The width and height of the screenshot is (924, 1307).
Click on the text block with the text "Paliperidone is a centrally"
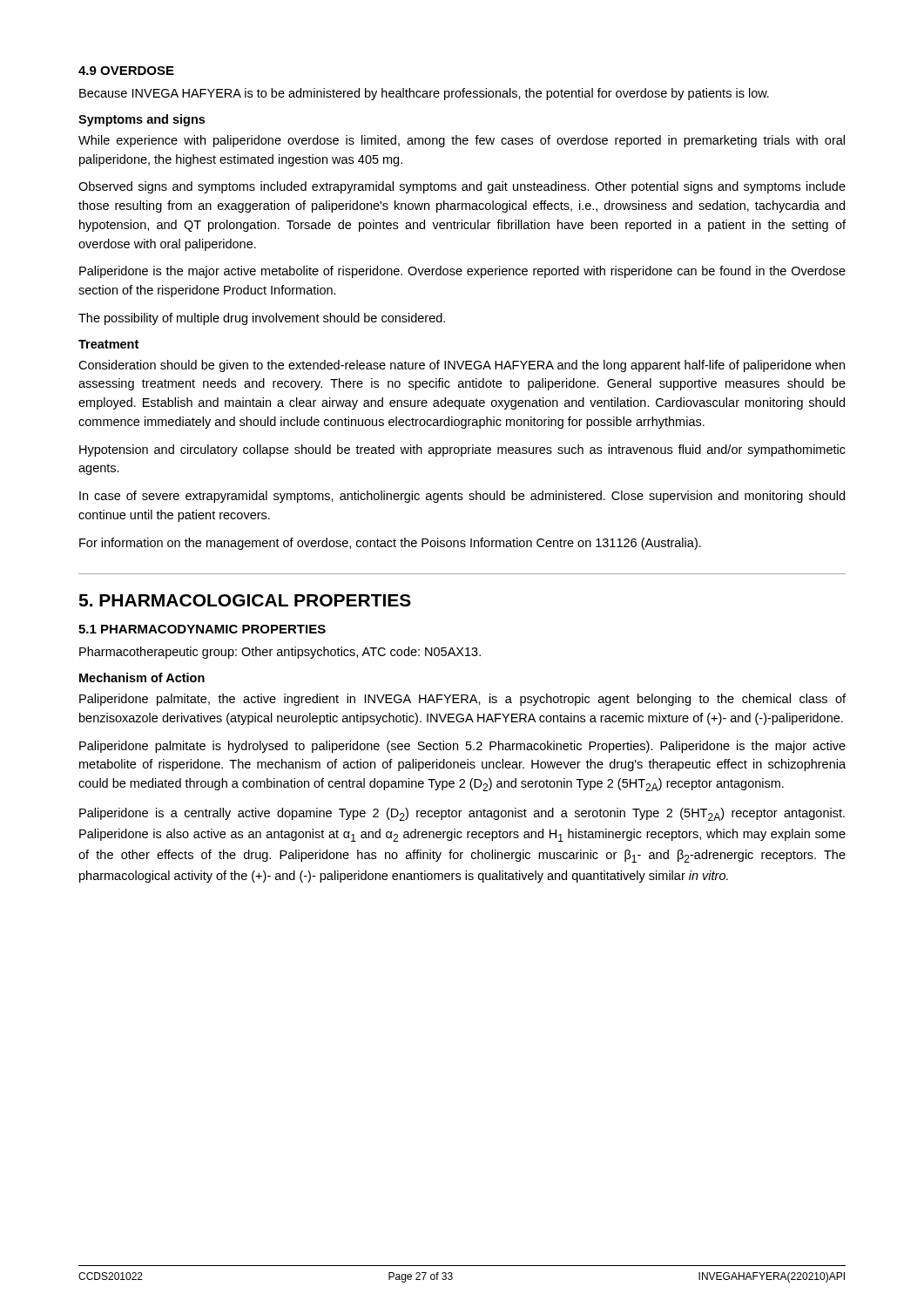[x=462, y=844]
